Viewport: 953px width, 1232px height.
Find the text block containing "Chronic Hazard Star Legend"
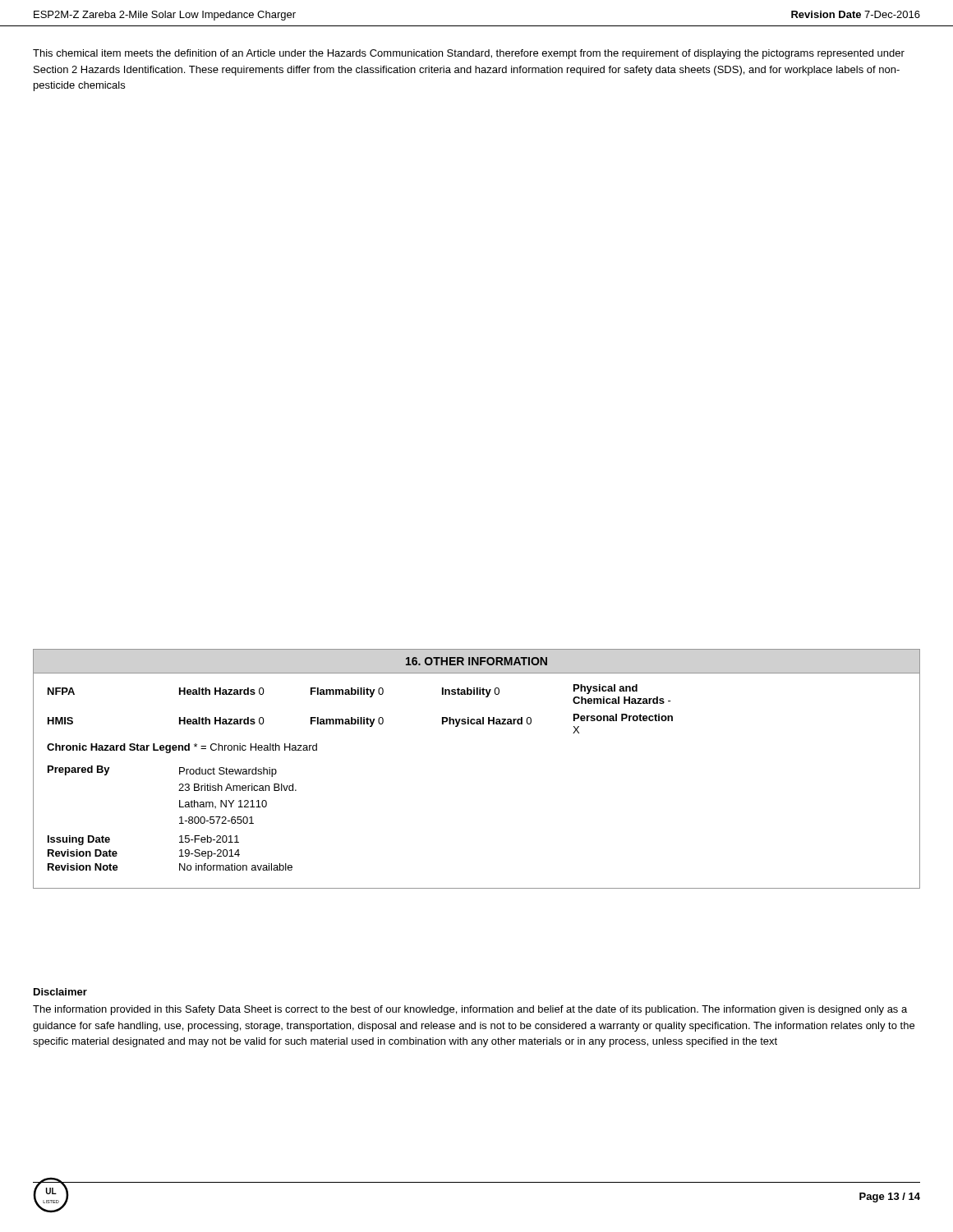(x=182, y=747)
